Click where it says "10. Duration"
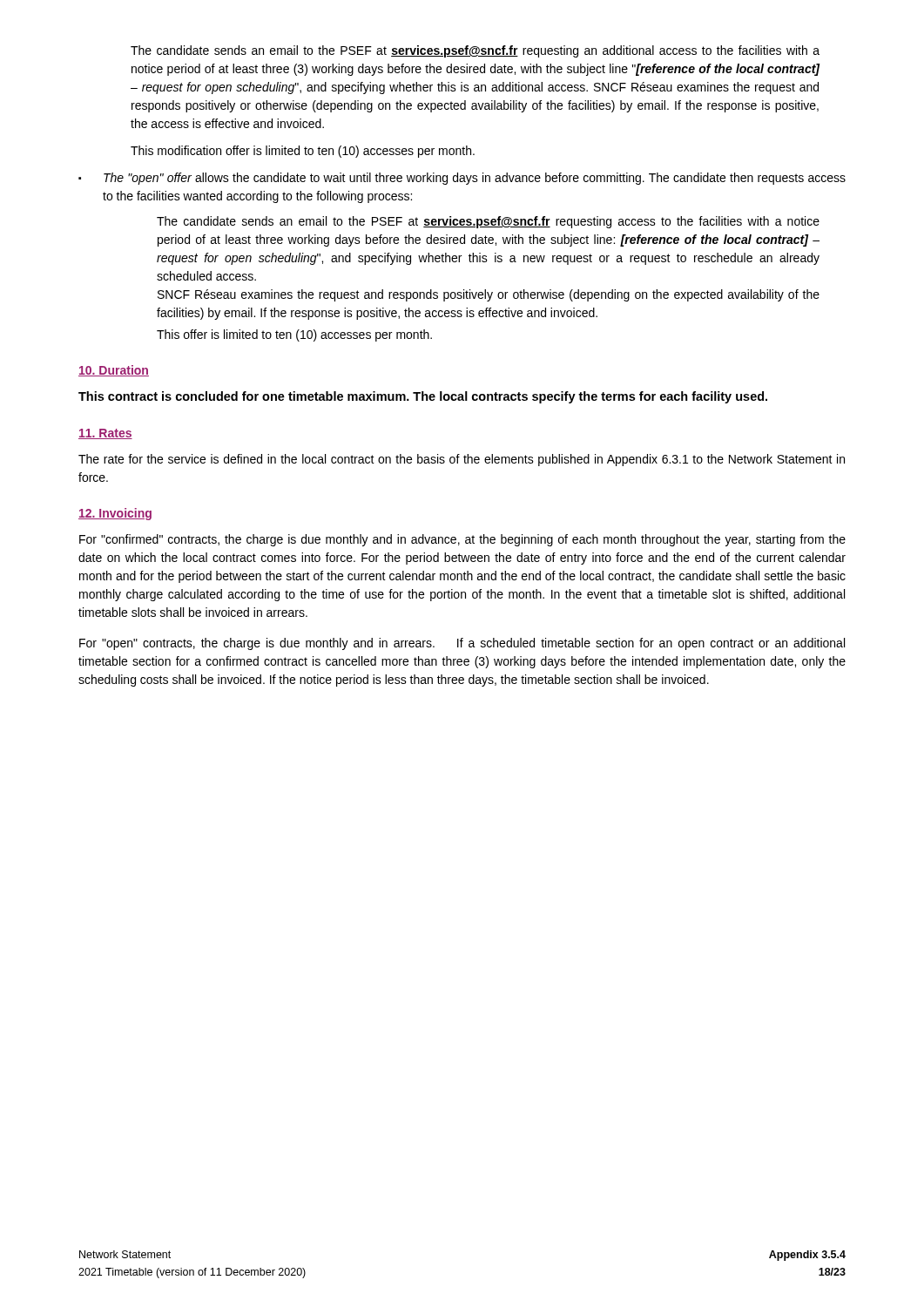Image resolution: width=924 pixels, height=1307 pixels. (114, 370)
